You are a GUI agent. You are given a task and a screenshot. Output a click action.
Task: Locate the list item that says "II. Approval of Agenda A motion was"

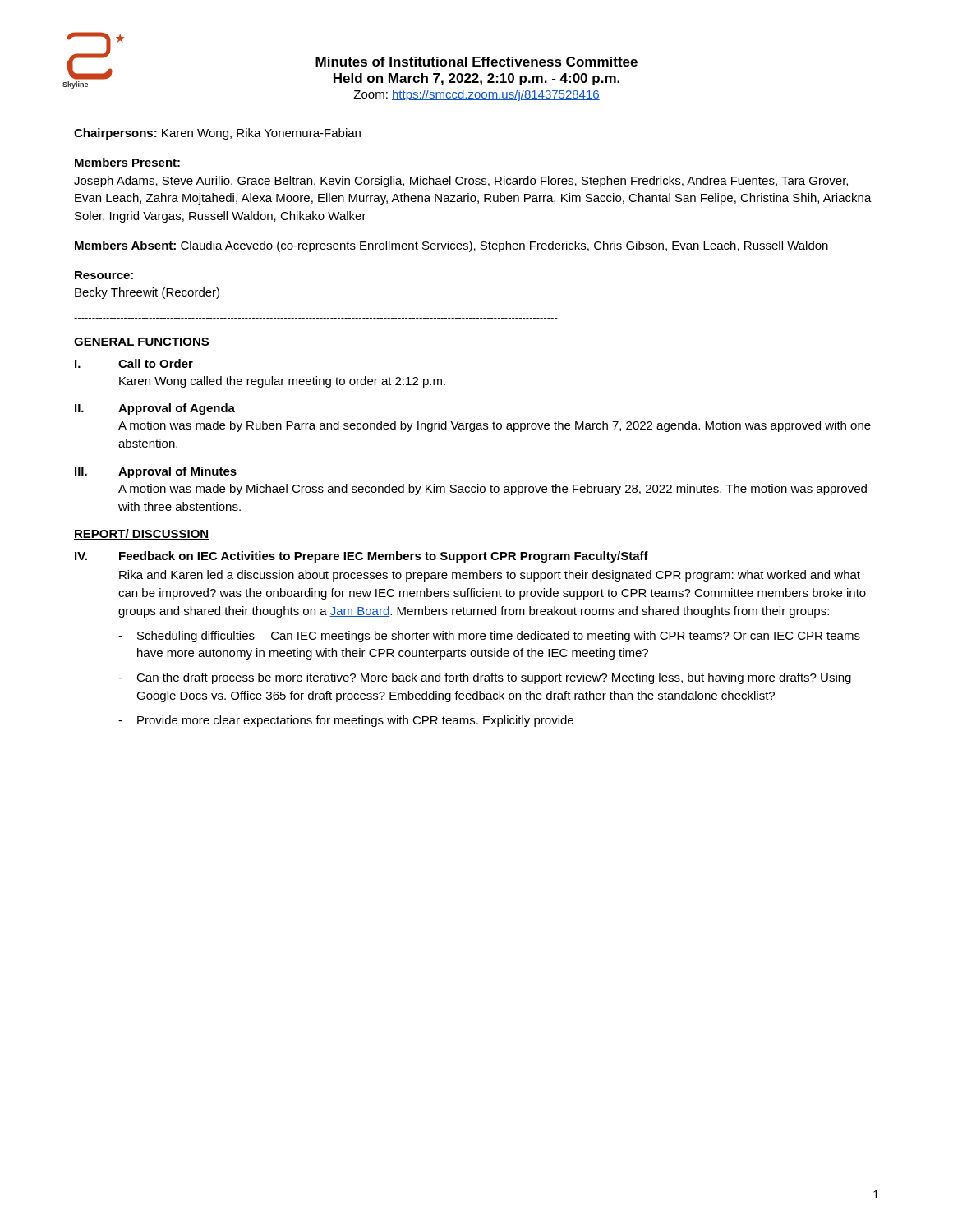pos(476,427)
